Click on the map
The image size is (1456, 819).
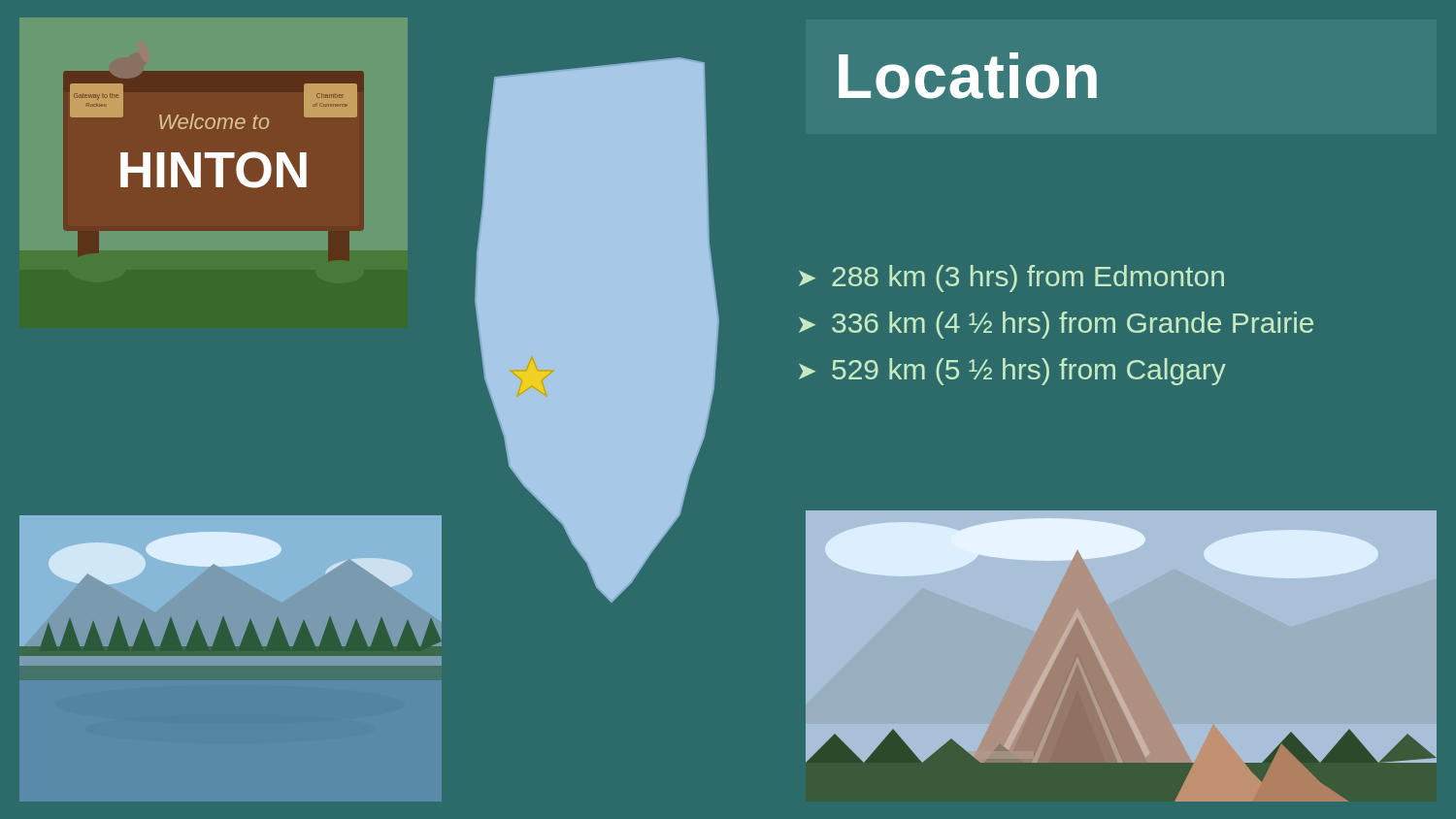(x=587, y=340)
